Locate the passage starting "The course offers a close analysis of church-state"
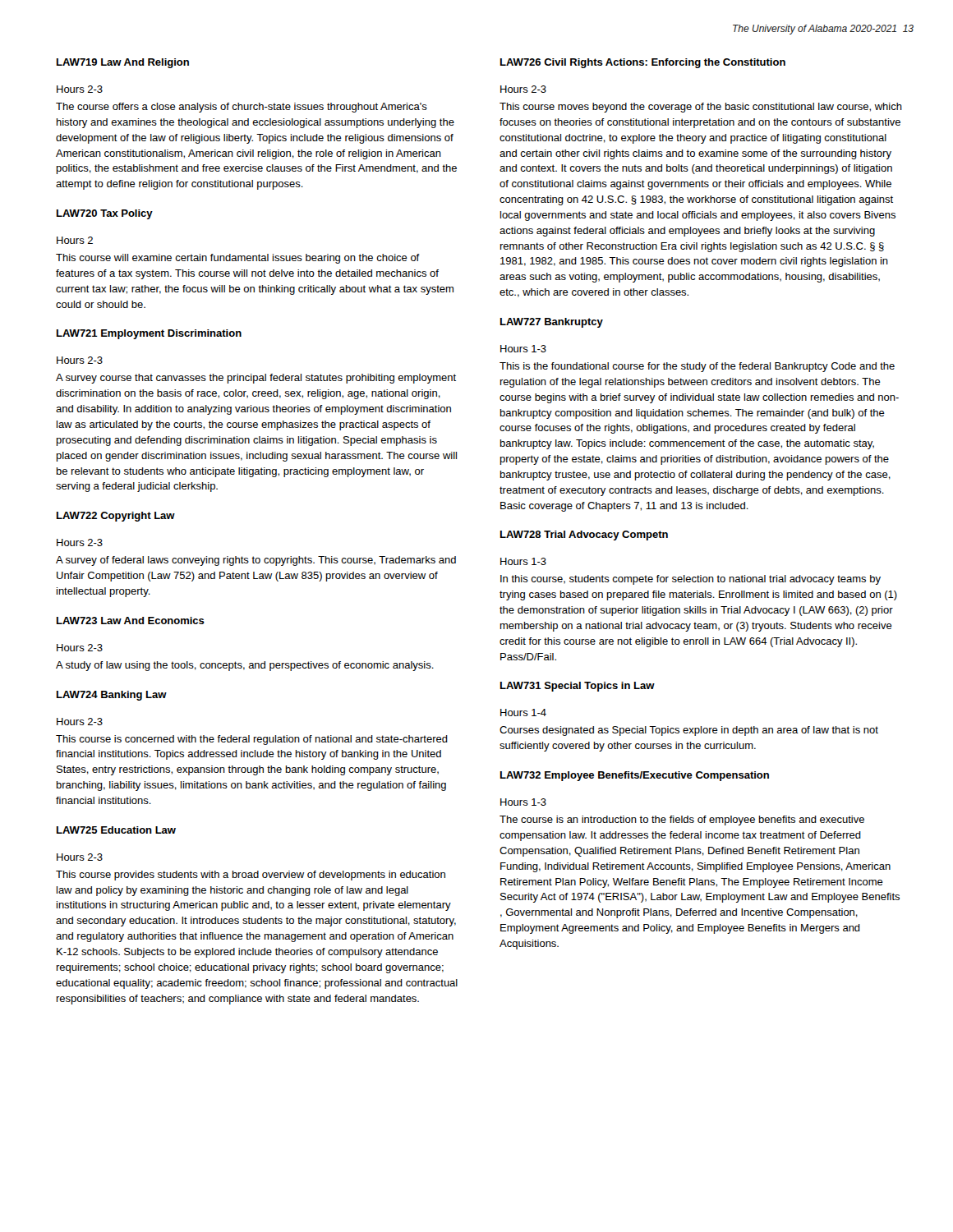The width and height of the screenshot is (953, 1232). 256,145
